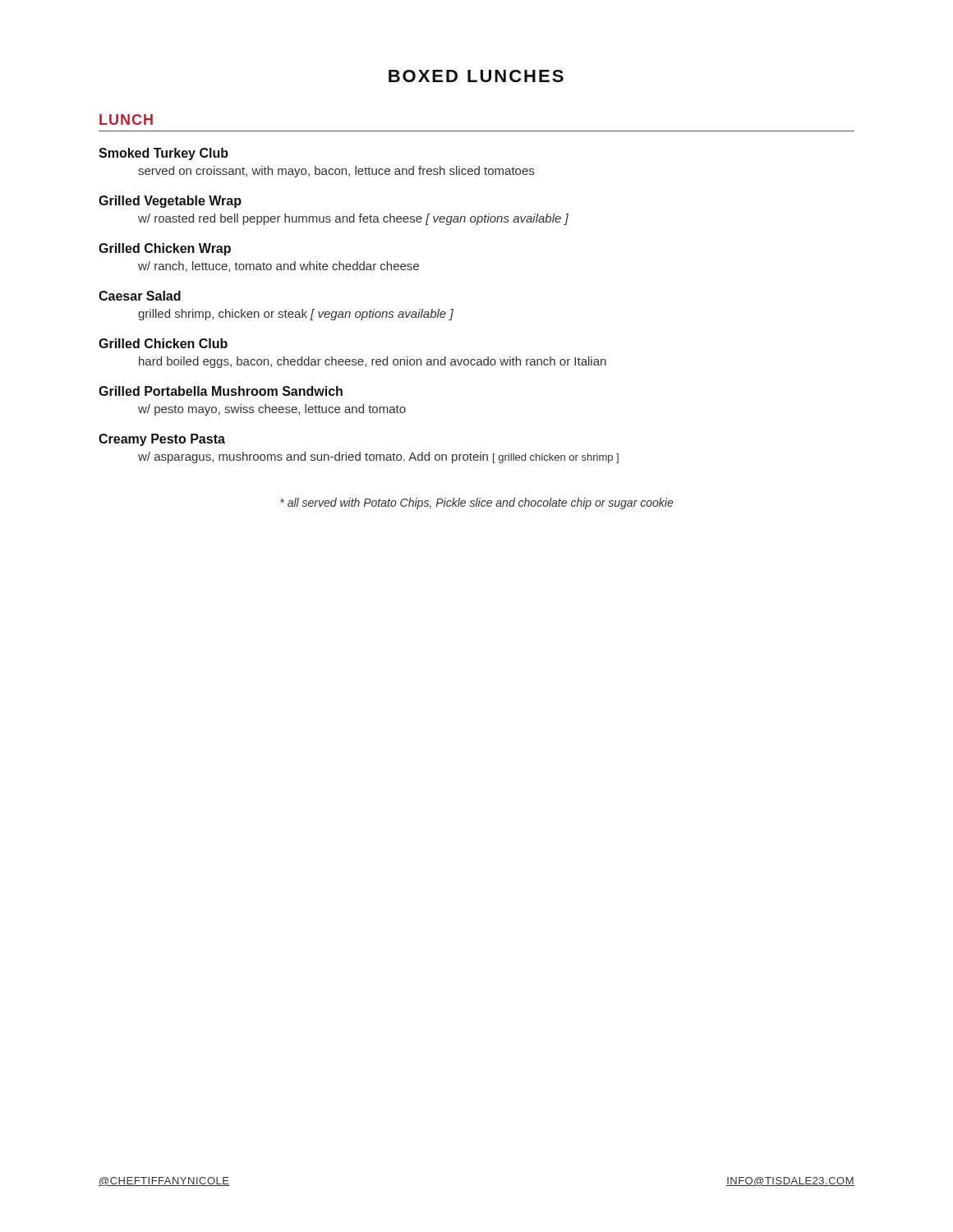Where is the passage that starts "Grilled Chicken Club"?
Image resolution: width=953 pixels, height=1232 pixels.
[476, 352]
